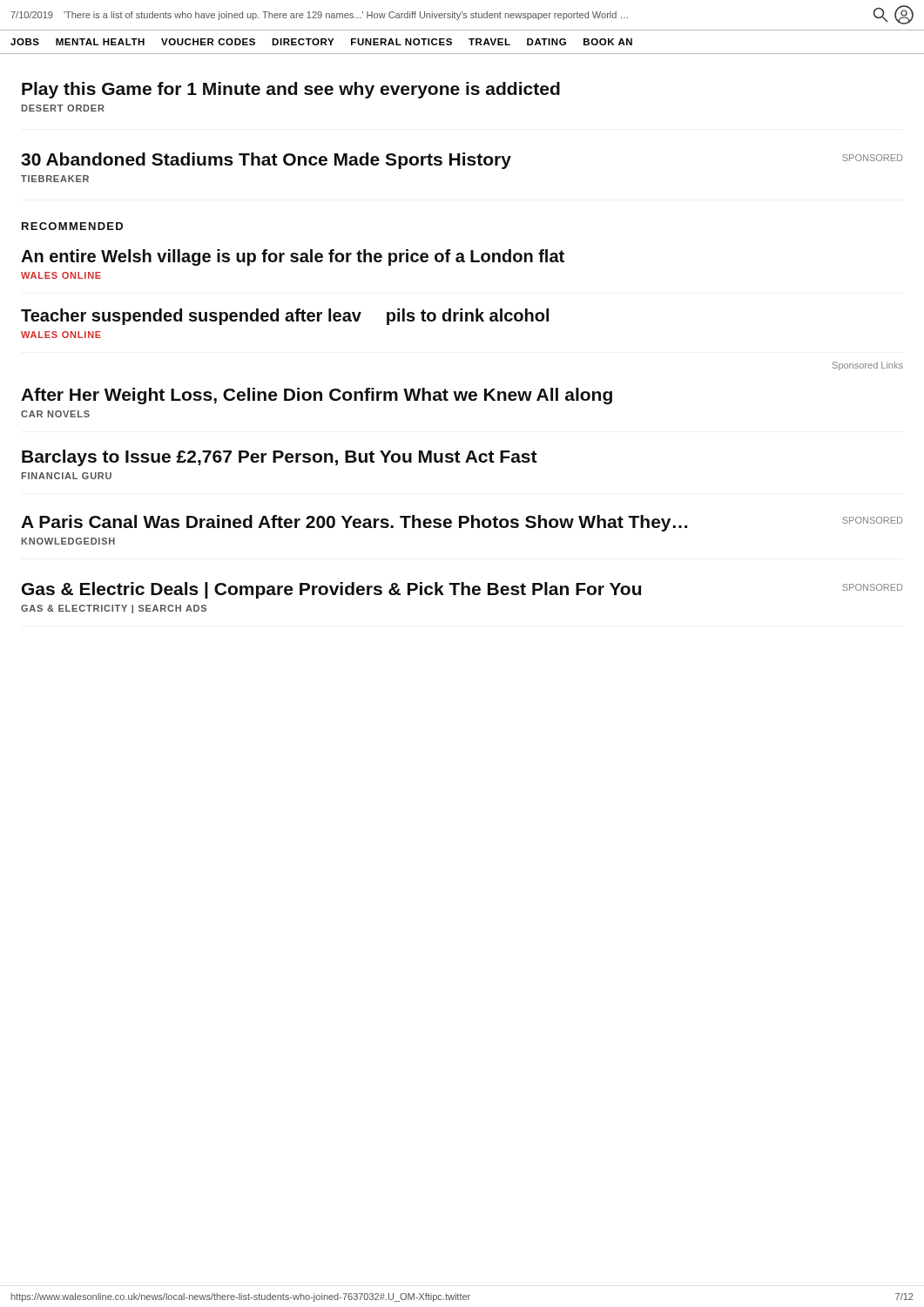Image resolution: width=924 pixels, height=1307 pixels.
Task: Select the caption containing "Sponsored Links"
Action: (x=867, y=365)
